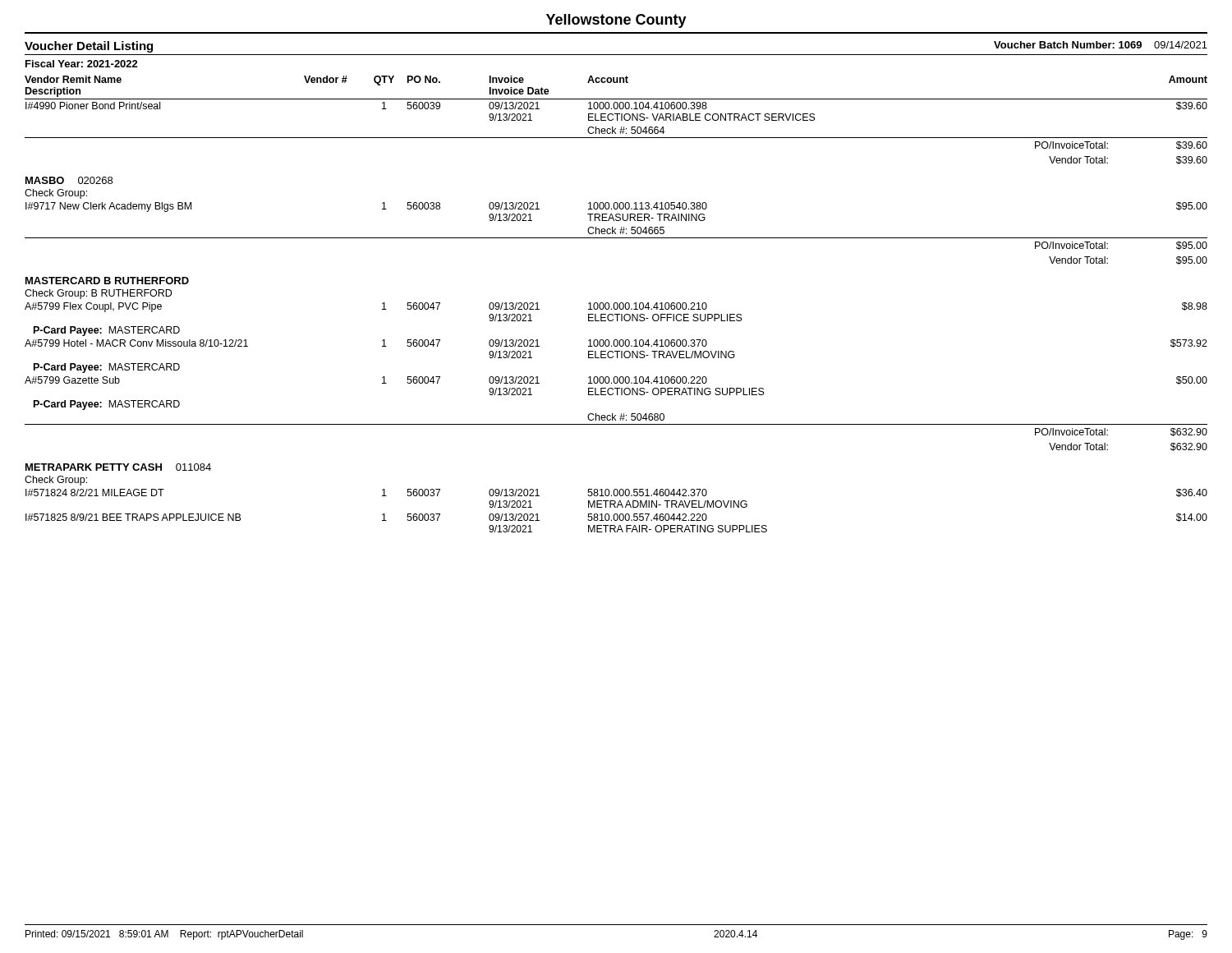The width and height of the screenshot is (1232, 953).
Task: Locate a table
Action: (616, 318)
